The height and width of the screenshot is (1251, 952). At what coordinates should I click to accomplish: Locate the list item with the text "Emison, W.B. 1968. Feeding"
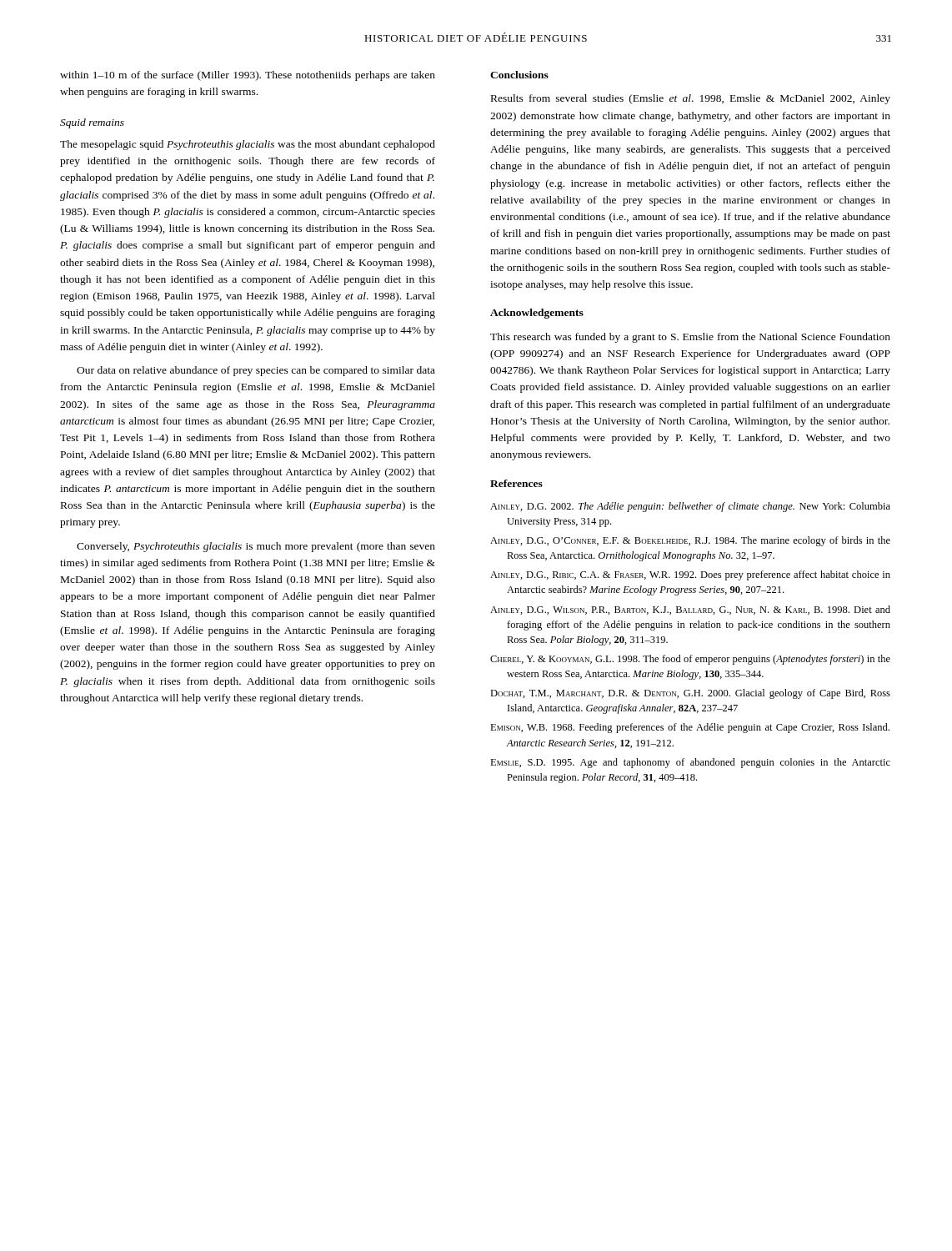pyautogui.click(x=690, y=735)
